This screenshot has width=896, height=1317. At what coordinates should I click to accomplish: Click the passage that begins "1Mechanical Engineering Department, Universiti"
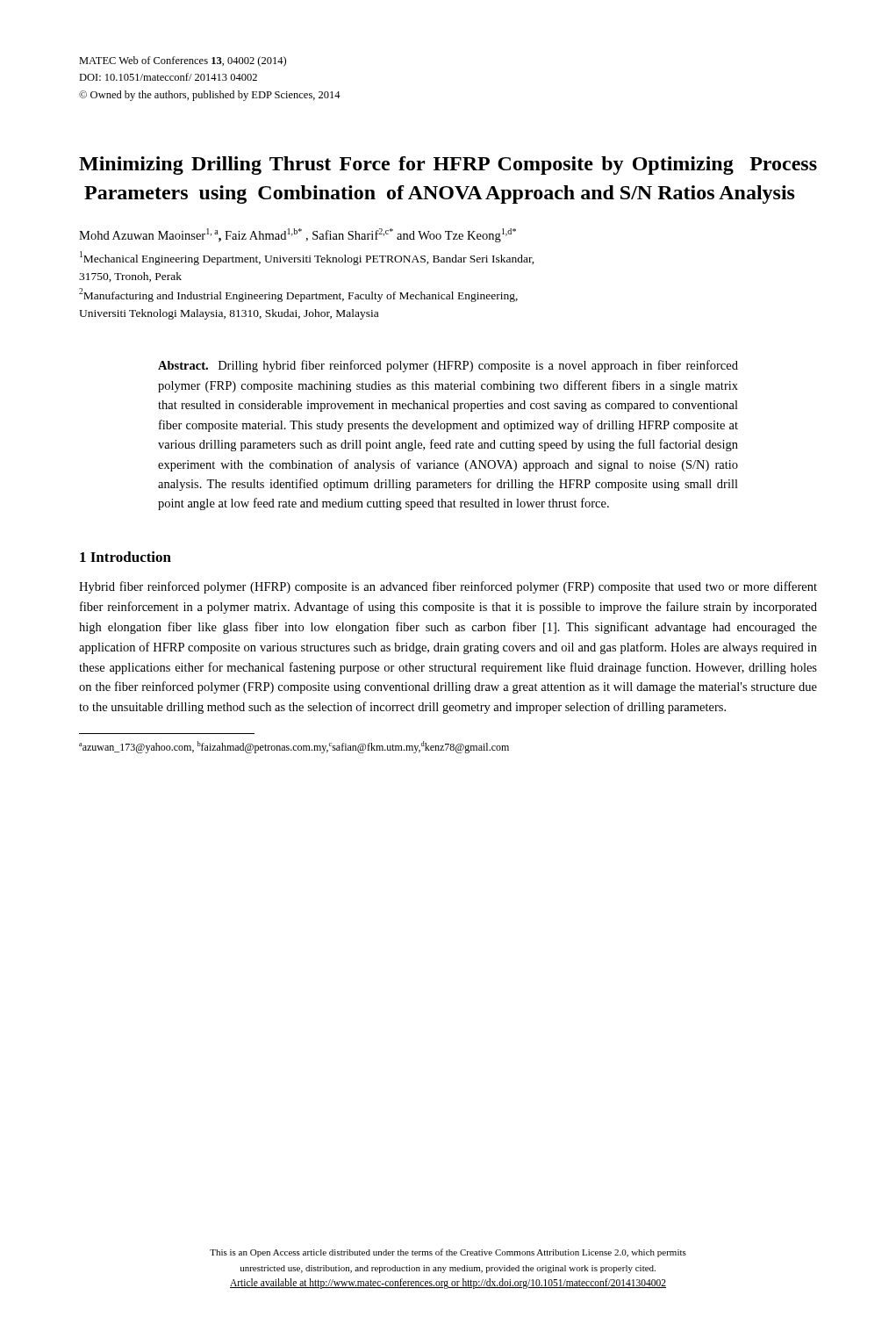[x=307, y=285]
